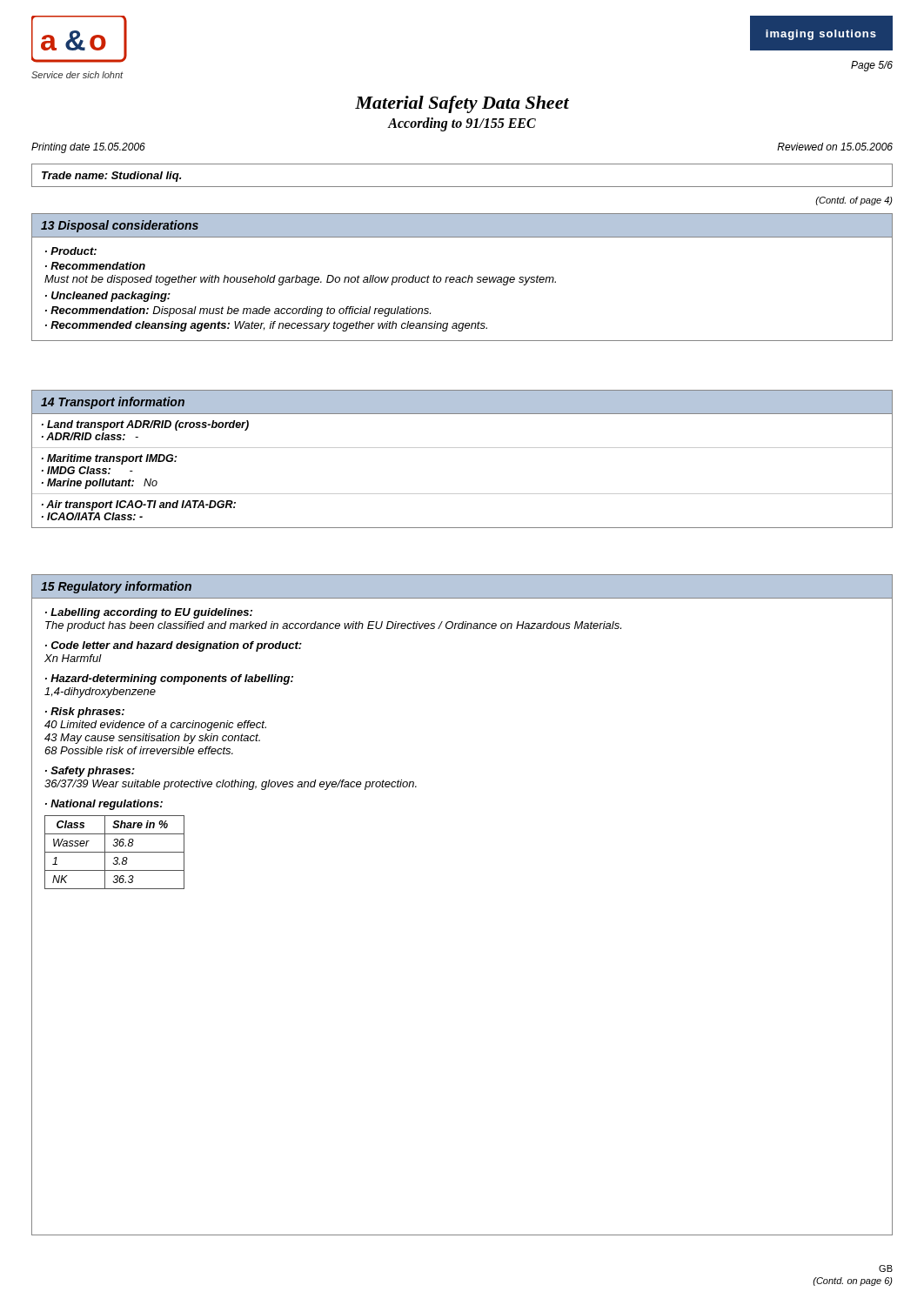Locate the passage starting "· Uncleaned packaging:"
Image resolution: width=924 pixels, height=1305 pixels.
(108, 295)
